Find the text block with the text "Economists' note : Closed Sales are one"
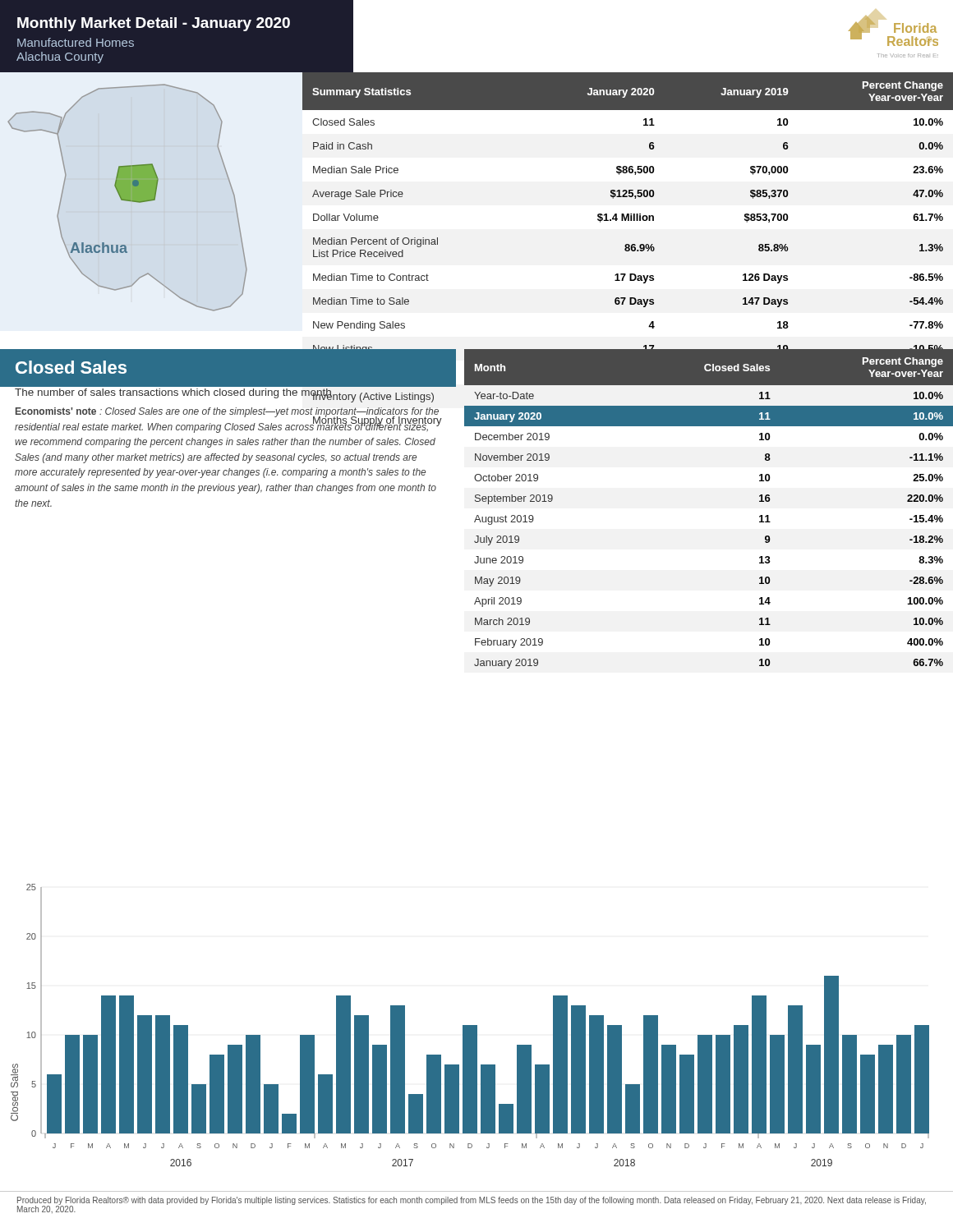The width and height of the screenshot is (953, 1232). coord(228,458)
